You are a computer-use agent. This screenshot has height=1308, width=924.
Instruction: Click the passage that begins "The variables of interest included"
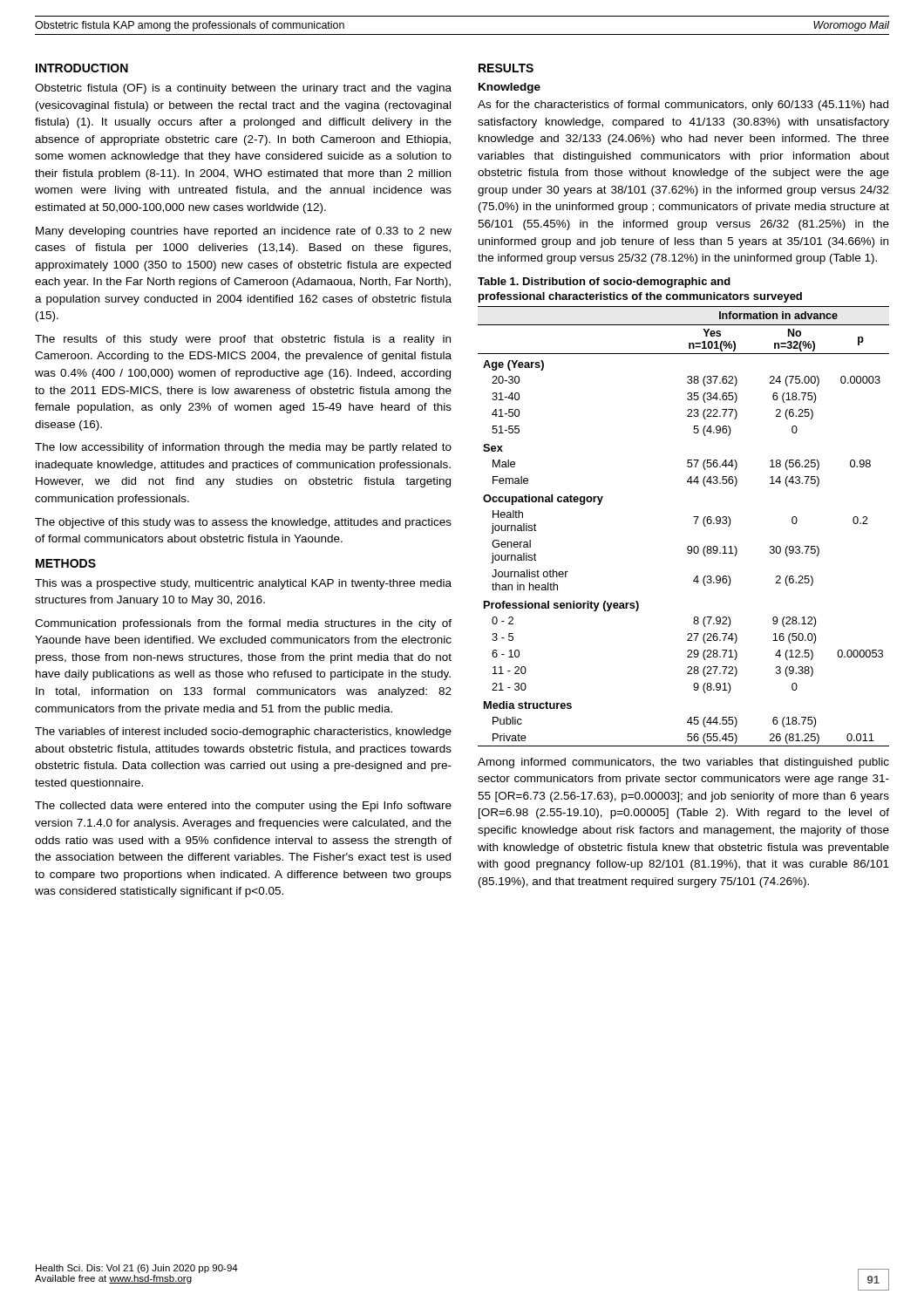243,757
